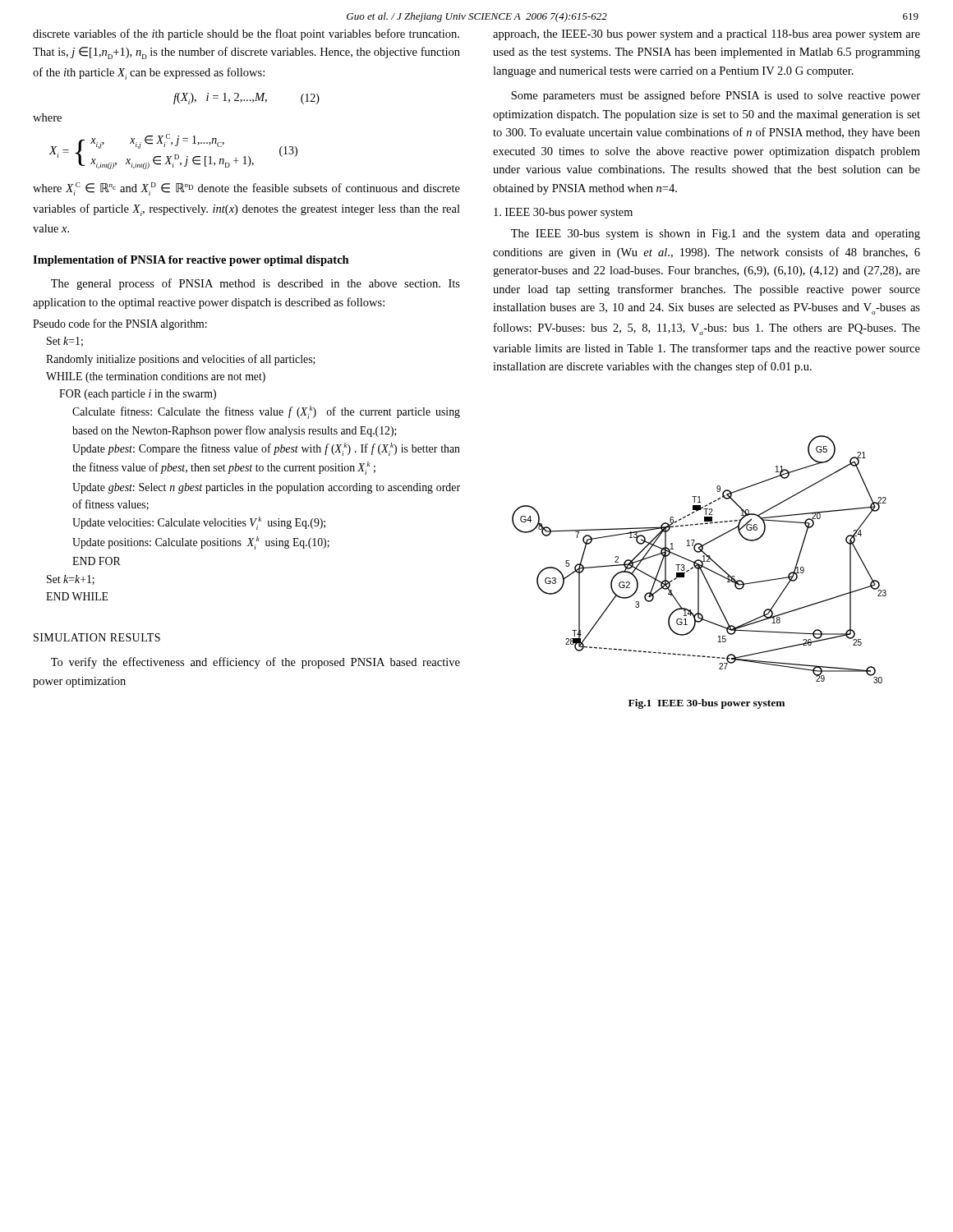
Task: Point to the block beginning "To verify the effectiveness"
Action: coord(246,672)
